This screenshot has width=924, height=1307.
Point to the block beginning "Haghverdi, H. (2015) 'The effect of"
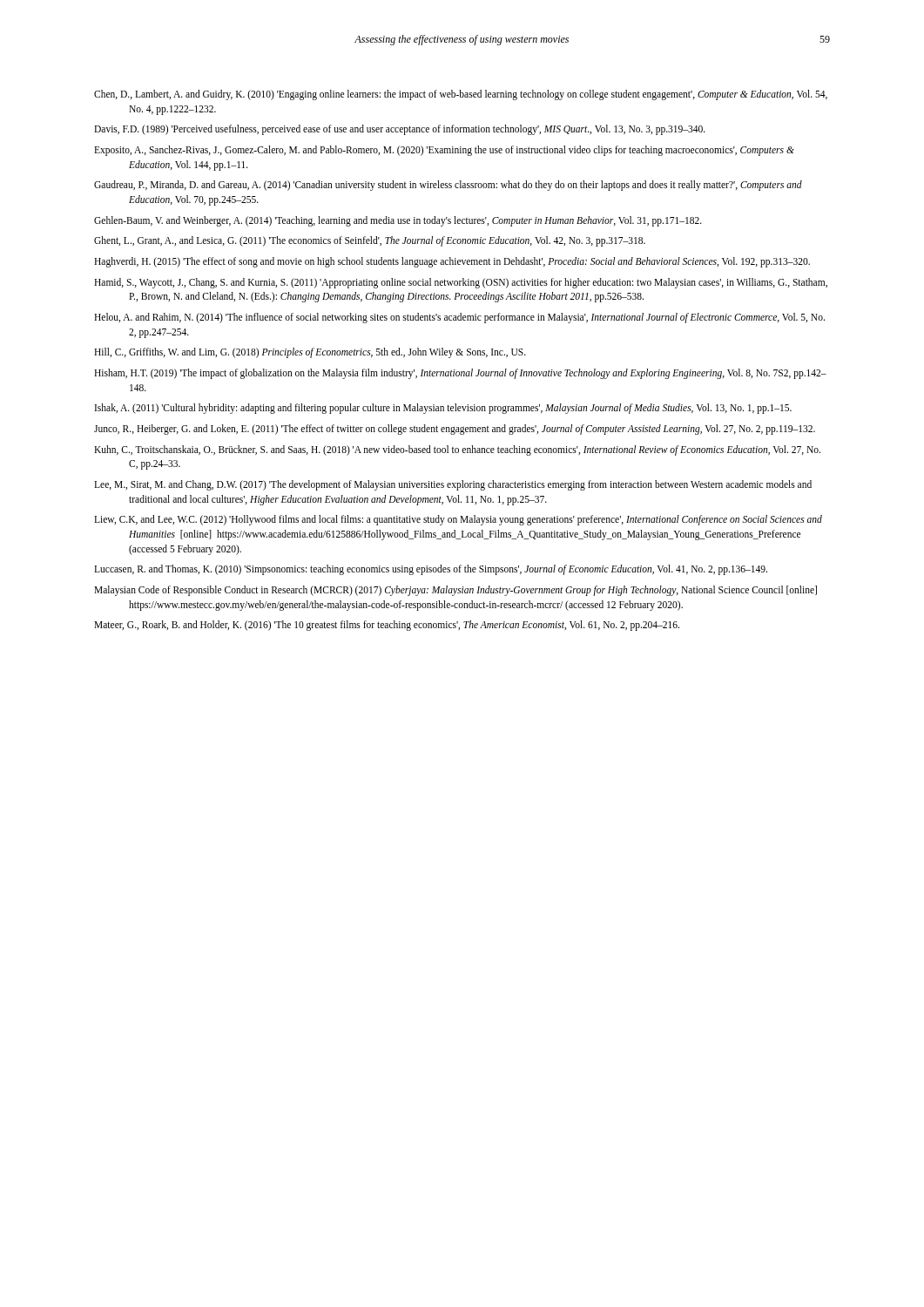452,261
